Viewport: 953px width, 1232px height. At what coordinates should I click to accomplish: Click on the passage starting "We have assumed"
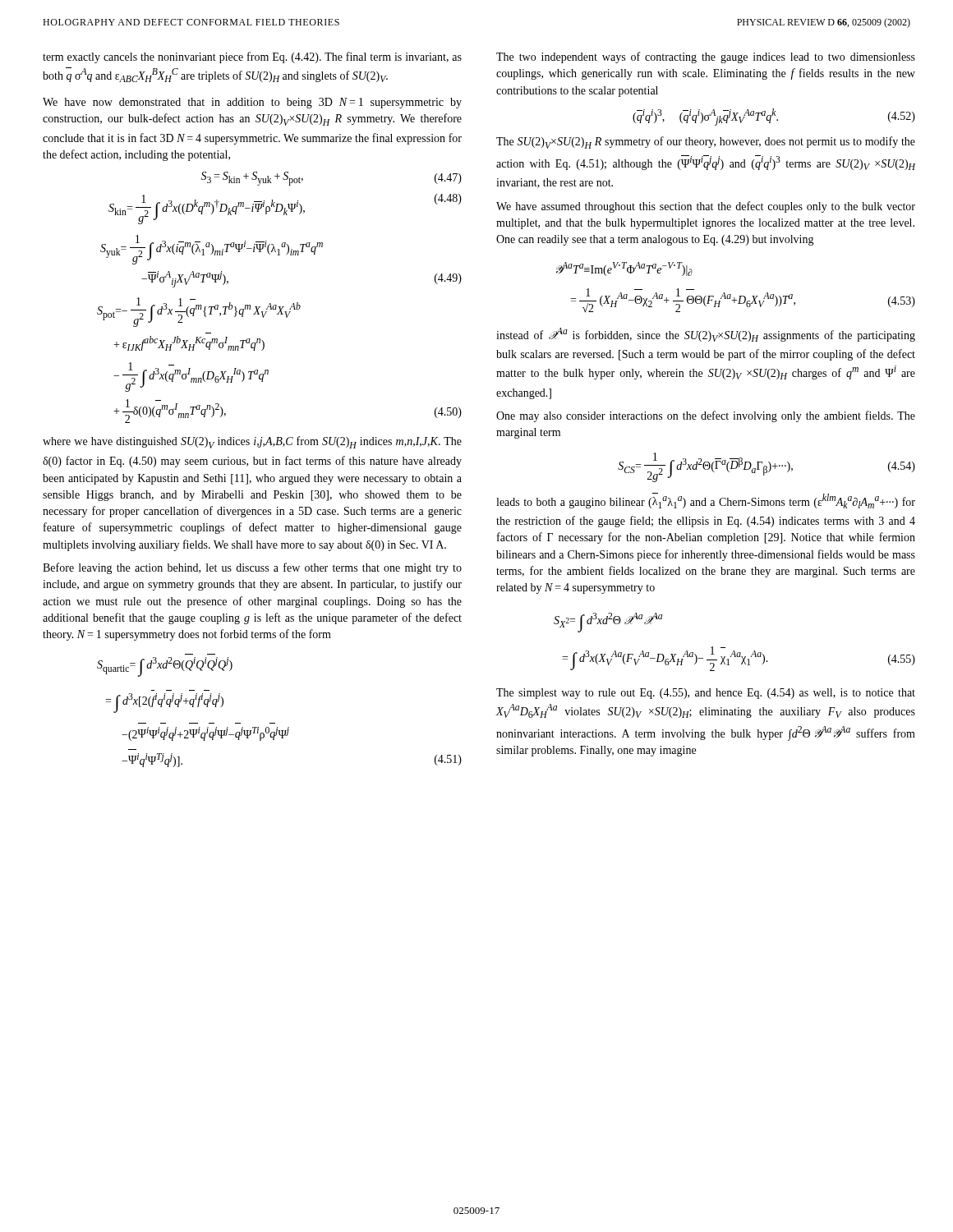pyautogui.click(x=706, y=224)
